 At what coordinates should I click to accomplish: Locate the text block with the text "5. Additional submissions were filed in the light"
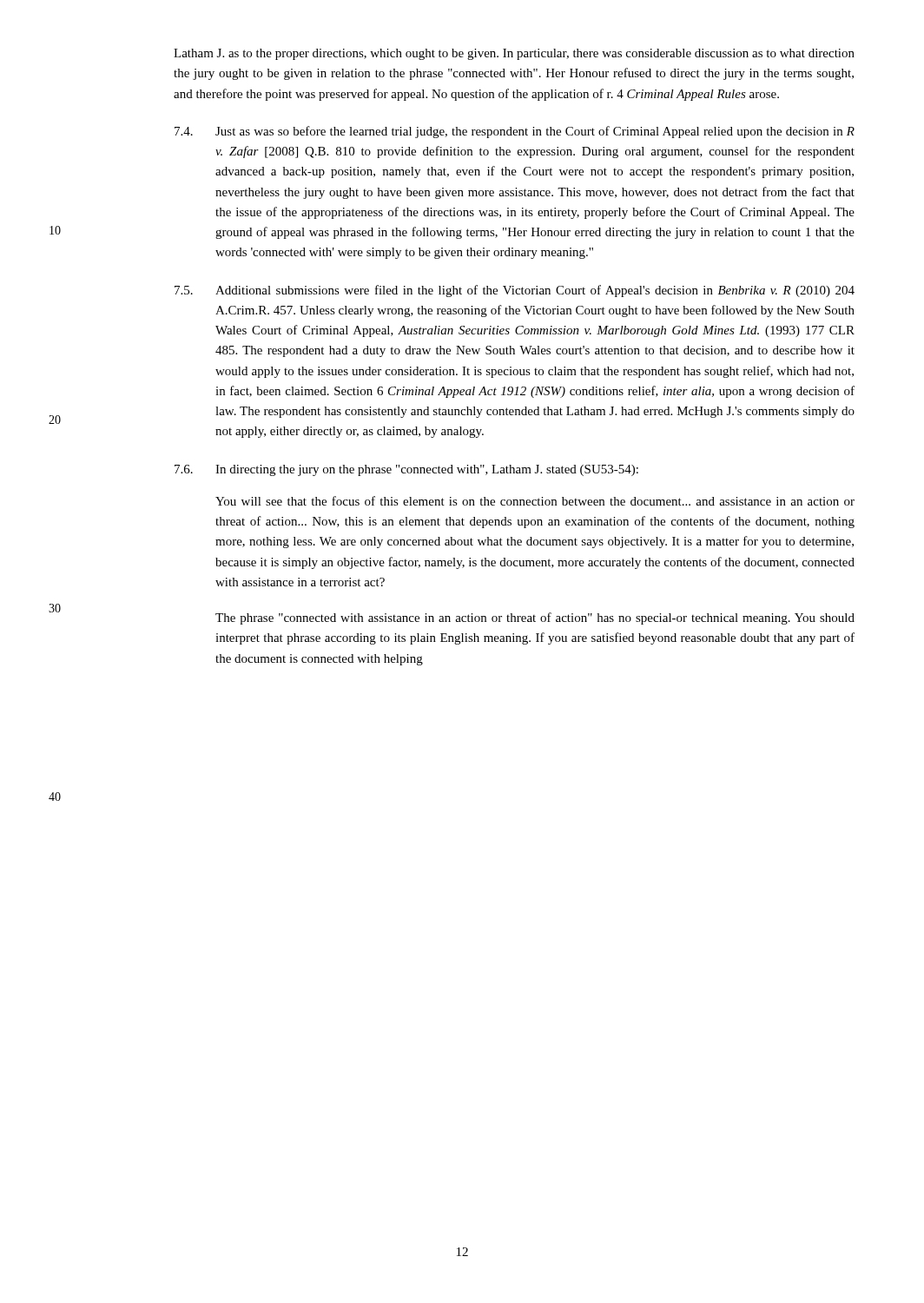[x=514, y=361]
